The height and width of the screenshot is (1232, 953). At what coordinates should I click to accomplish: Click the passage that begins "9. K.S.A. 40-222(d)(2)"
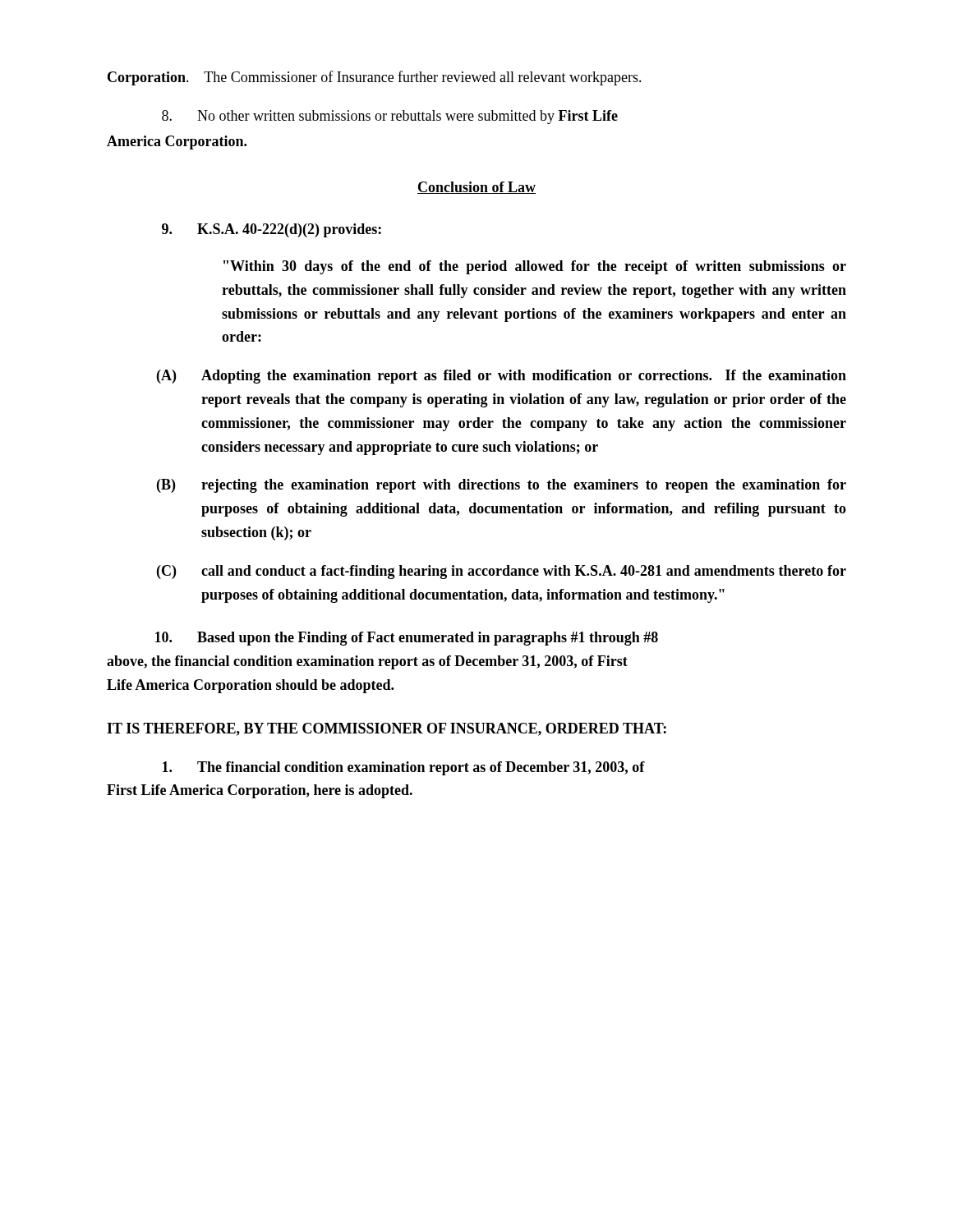tap(272, 230)
